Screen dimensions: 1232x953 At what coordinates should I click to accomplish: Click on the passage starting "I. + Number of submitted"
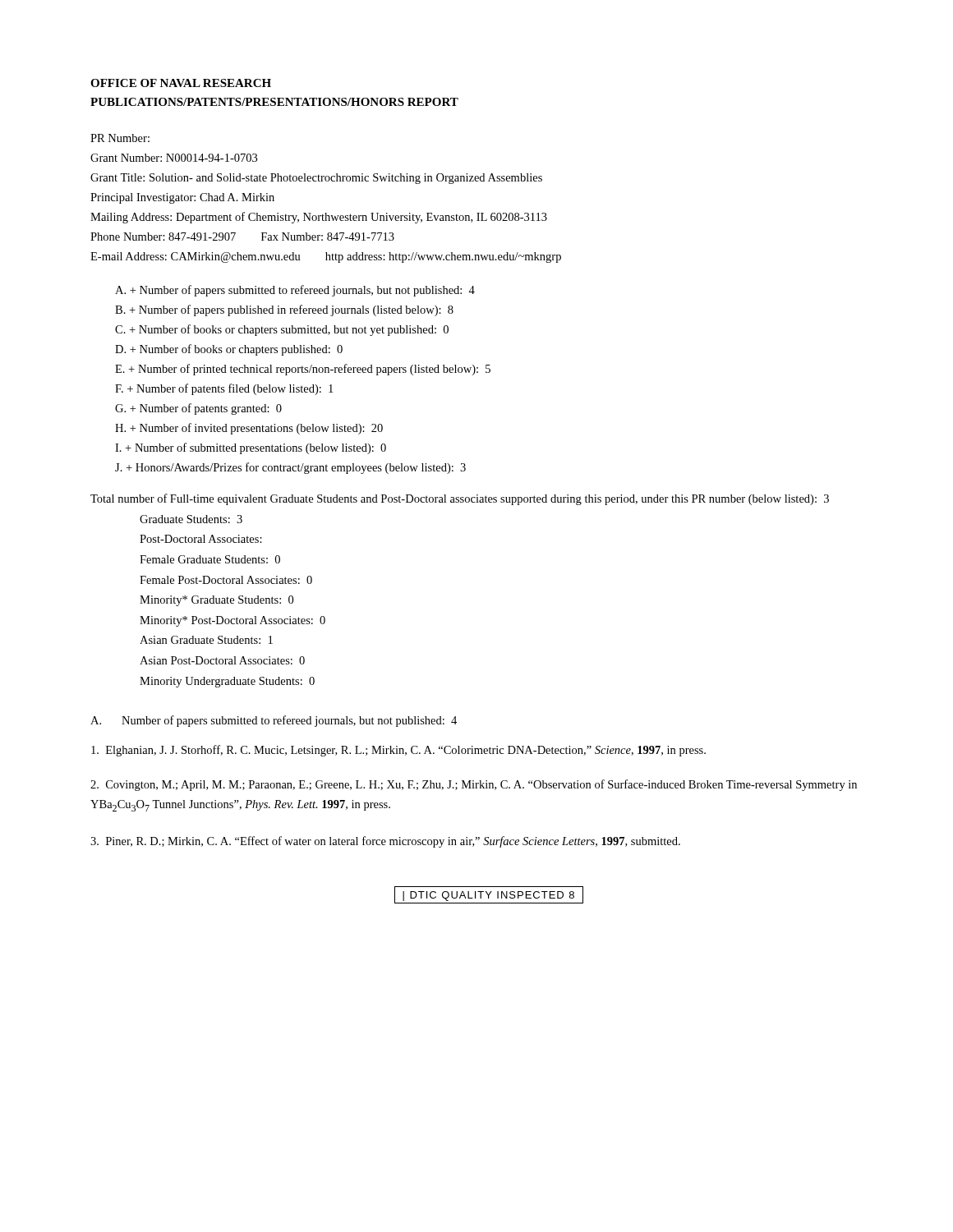pyautogui.click(x=251, y=448)
